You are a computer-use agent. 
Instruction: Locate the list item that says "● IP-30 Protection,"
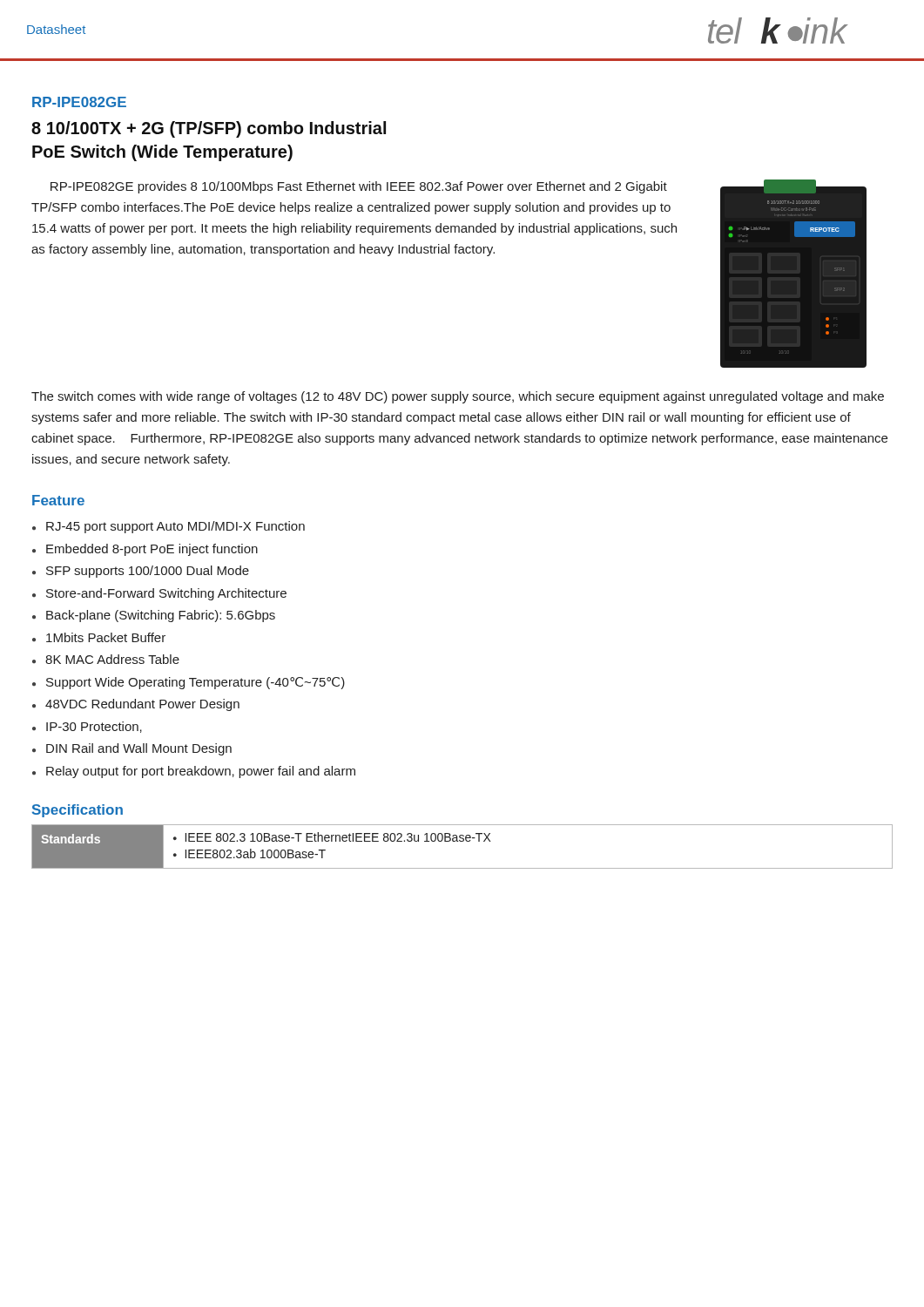pyautogui.click(x=87, y=726)
